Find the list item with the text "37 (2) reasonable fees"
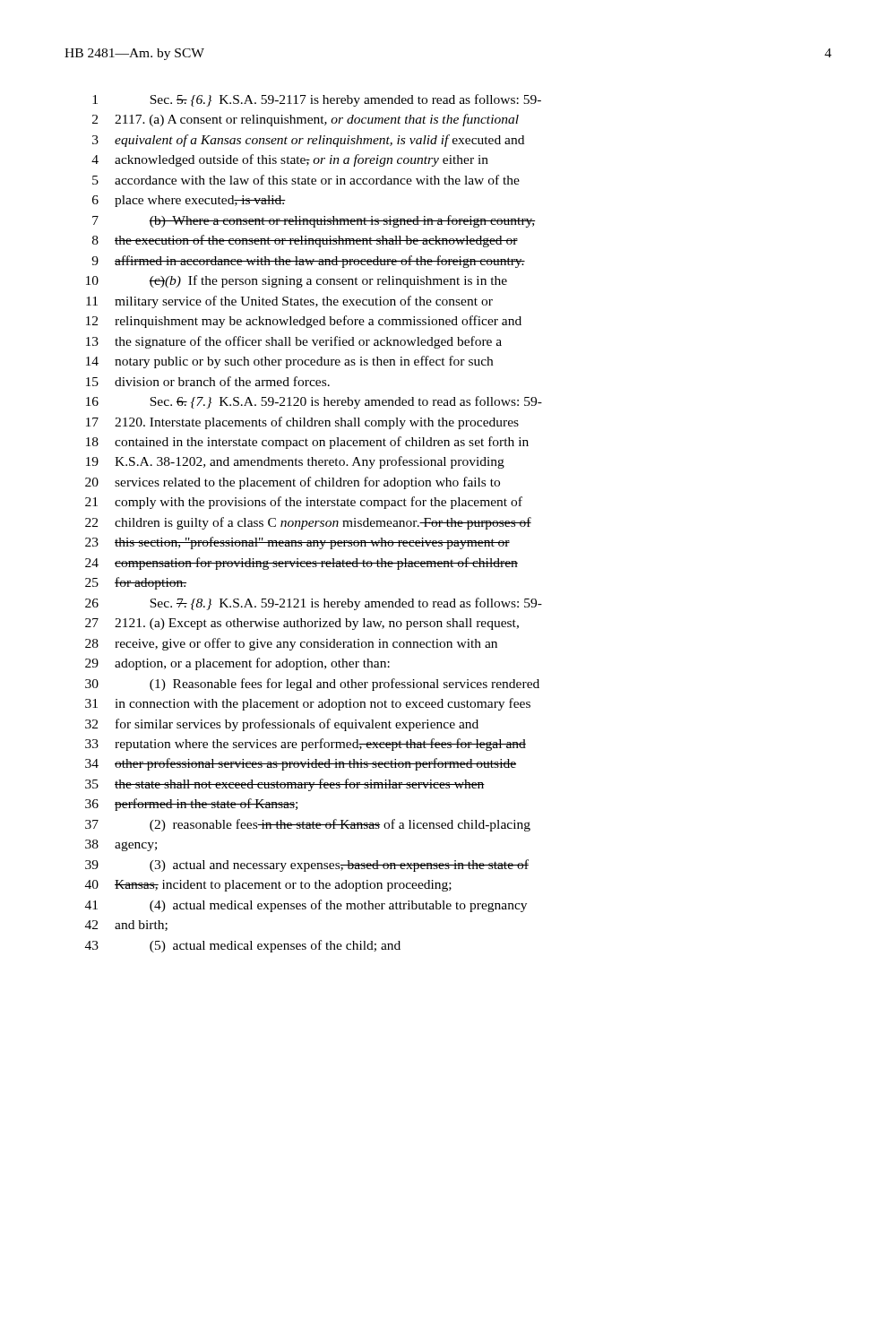Viewport: 896px width, 1344px height. click(448, 834)
